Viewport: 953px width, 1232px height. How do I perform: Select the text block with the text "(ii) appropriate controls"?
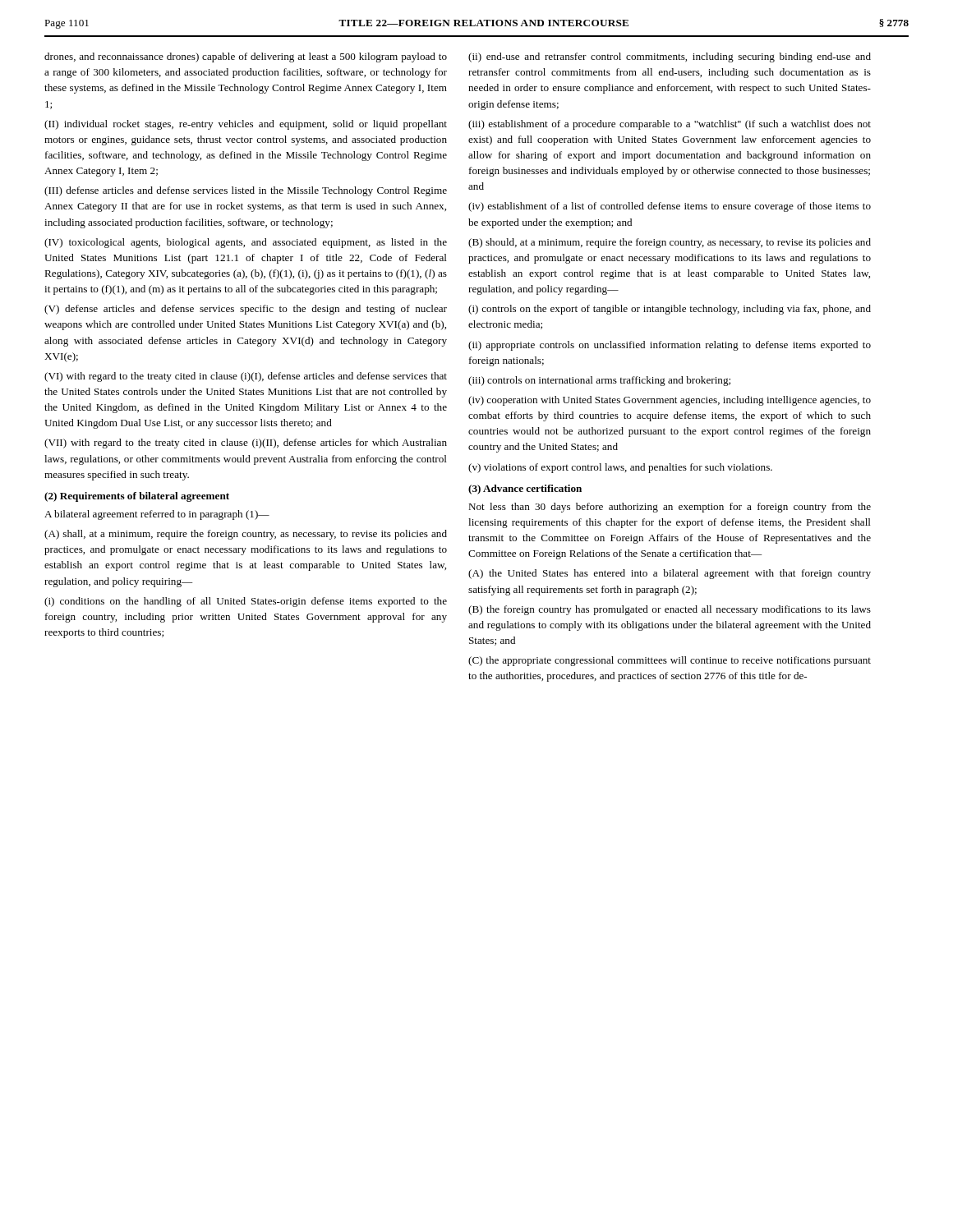(670, 352)
